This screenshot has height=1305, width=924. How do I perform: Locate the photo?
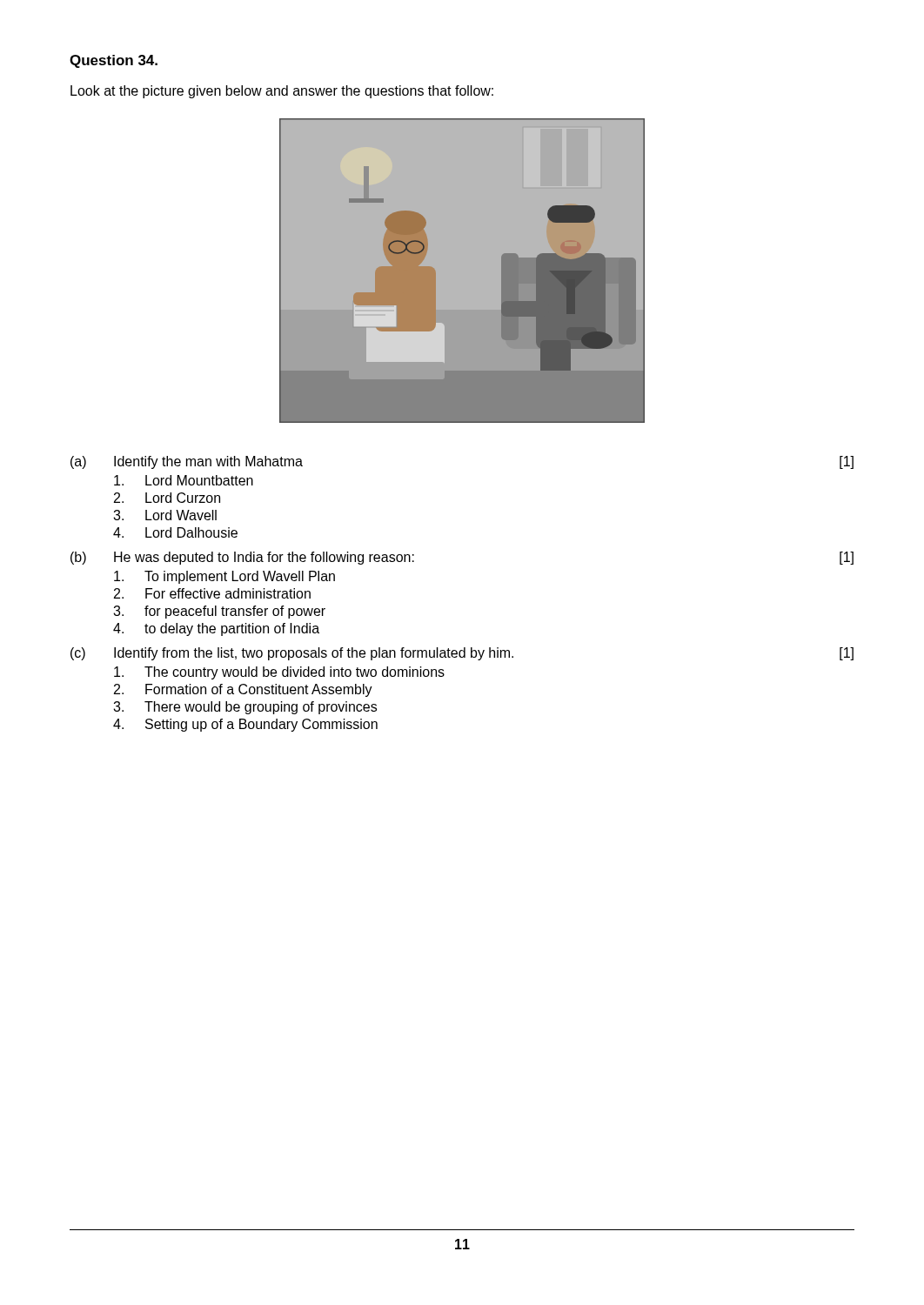pos(462,271)
